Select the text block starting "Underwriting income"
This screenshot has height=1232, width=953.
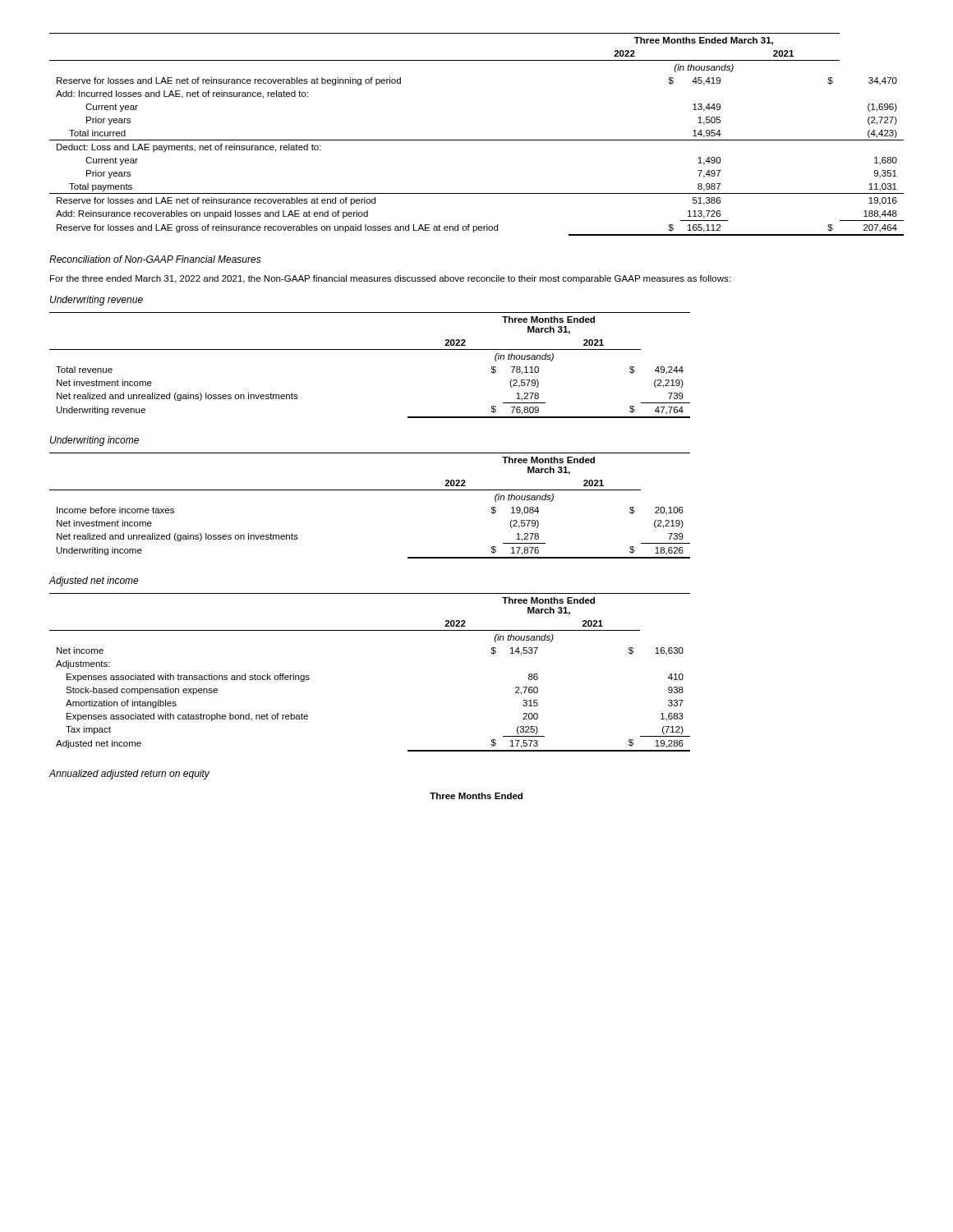(94, 440)
